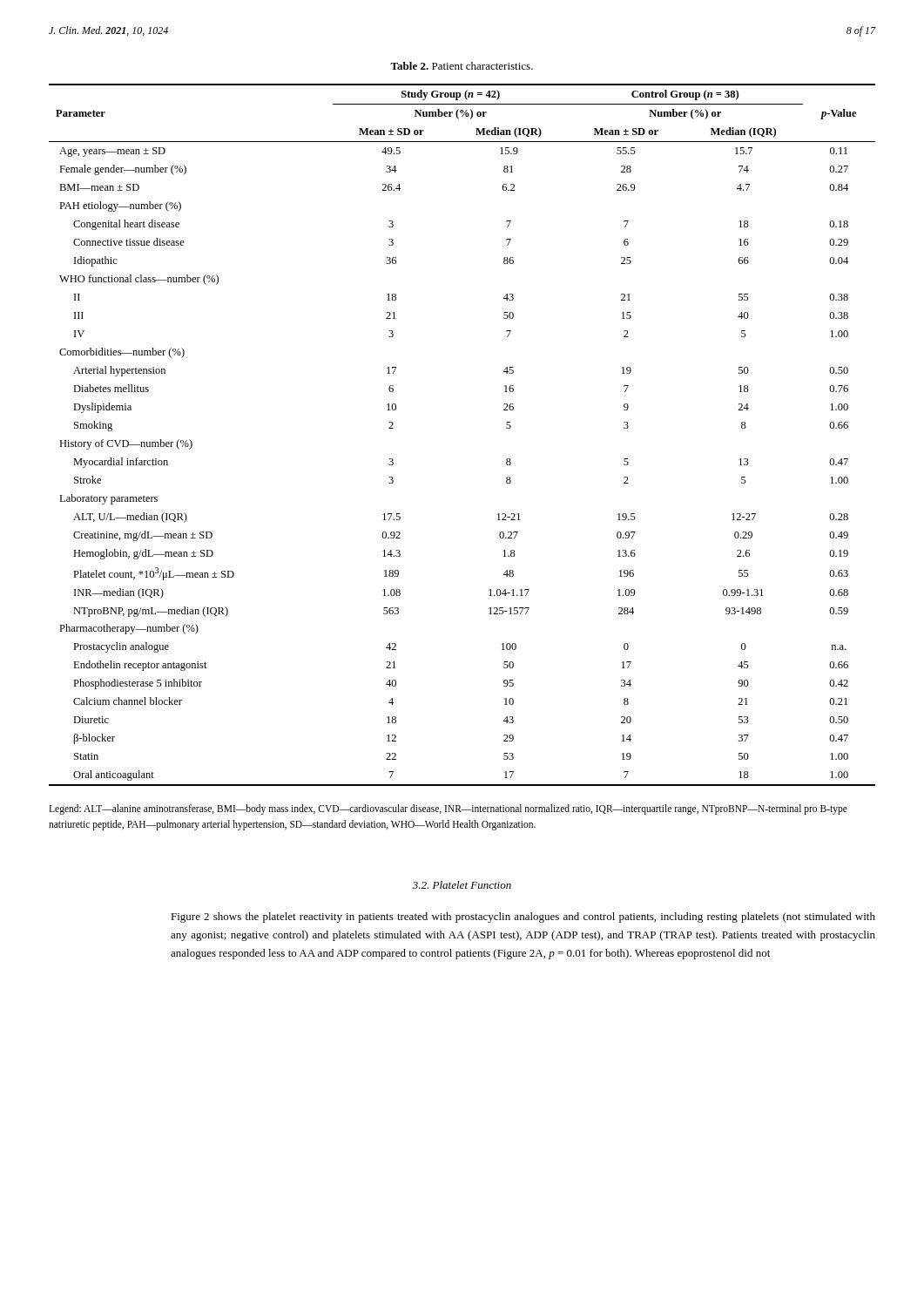Click on the text block that says "Figure 2 shows the"
Screen dimensions: 1307x924
click(523, 934)
